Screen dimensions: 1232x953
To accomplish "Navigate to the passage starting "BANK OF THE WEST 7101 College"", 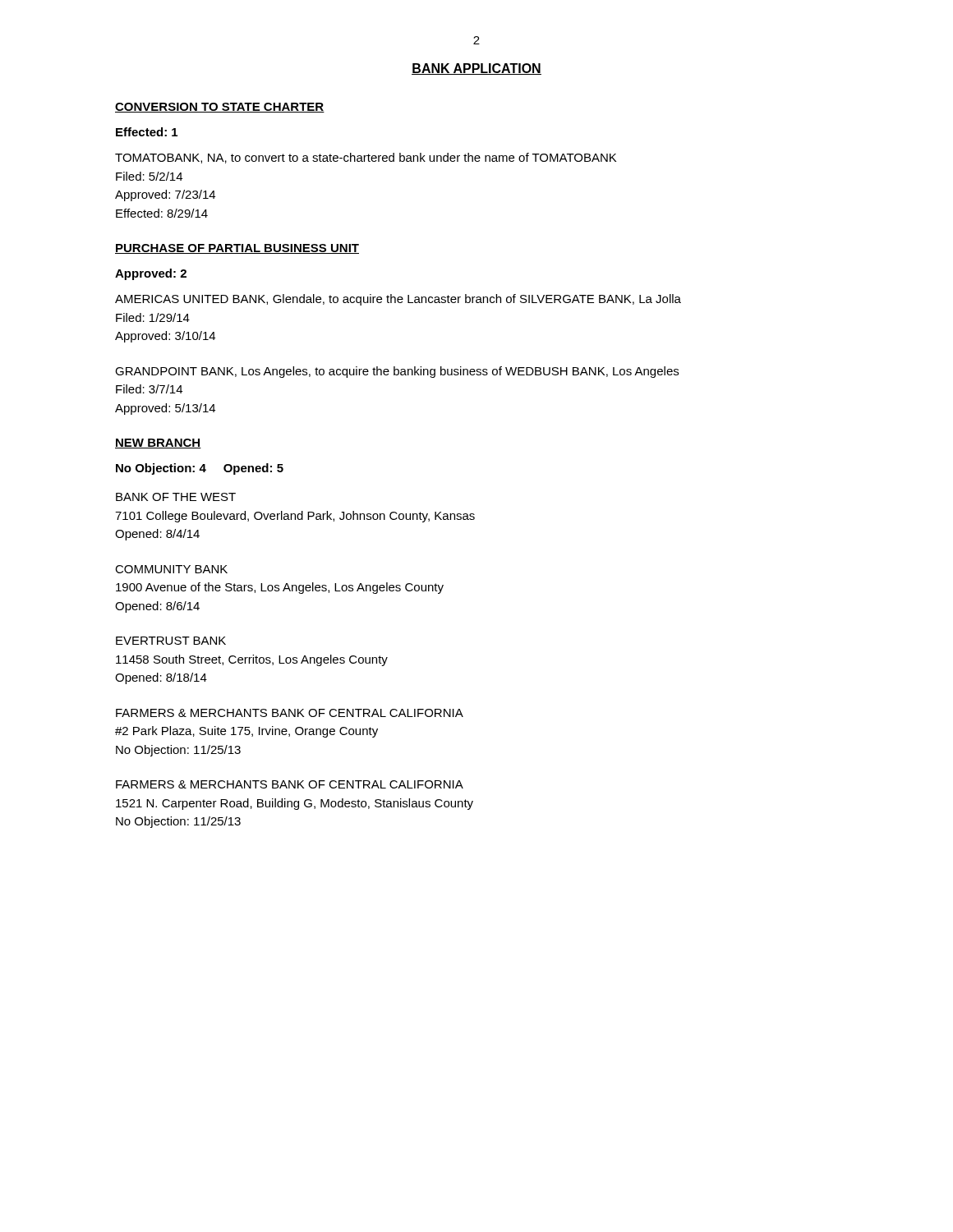I will point(476,516).
